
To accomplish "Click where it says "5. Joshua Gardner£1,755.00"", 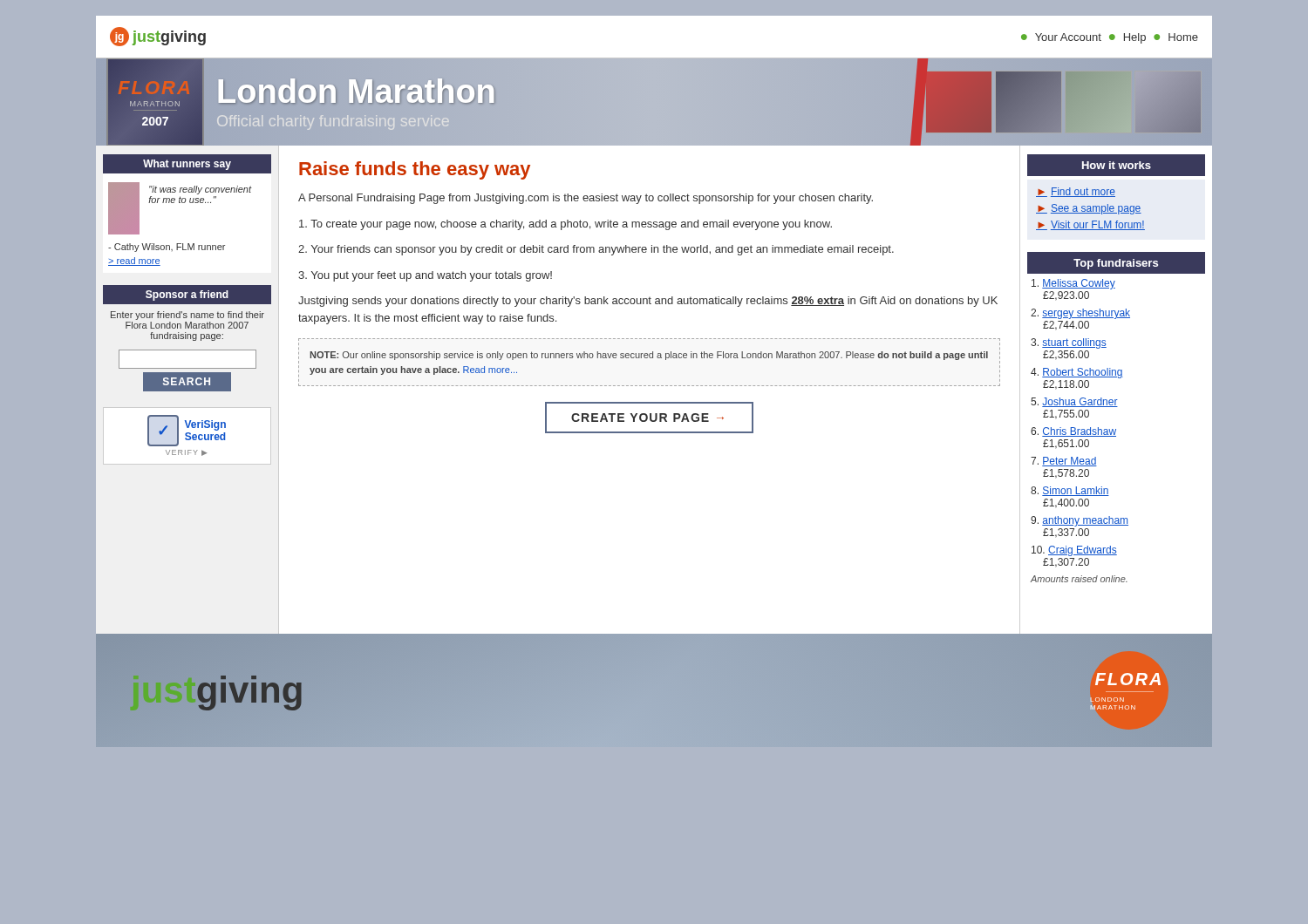I will click(1116, 408).
